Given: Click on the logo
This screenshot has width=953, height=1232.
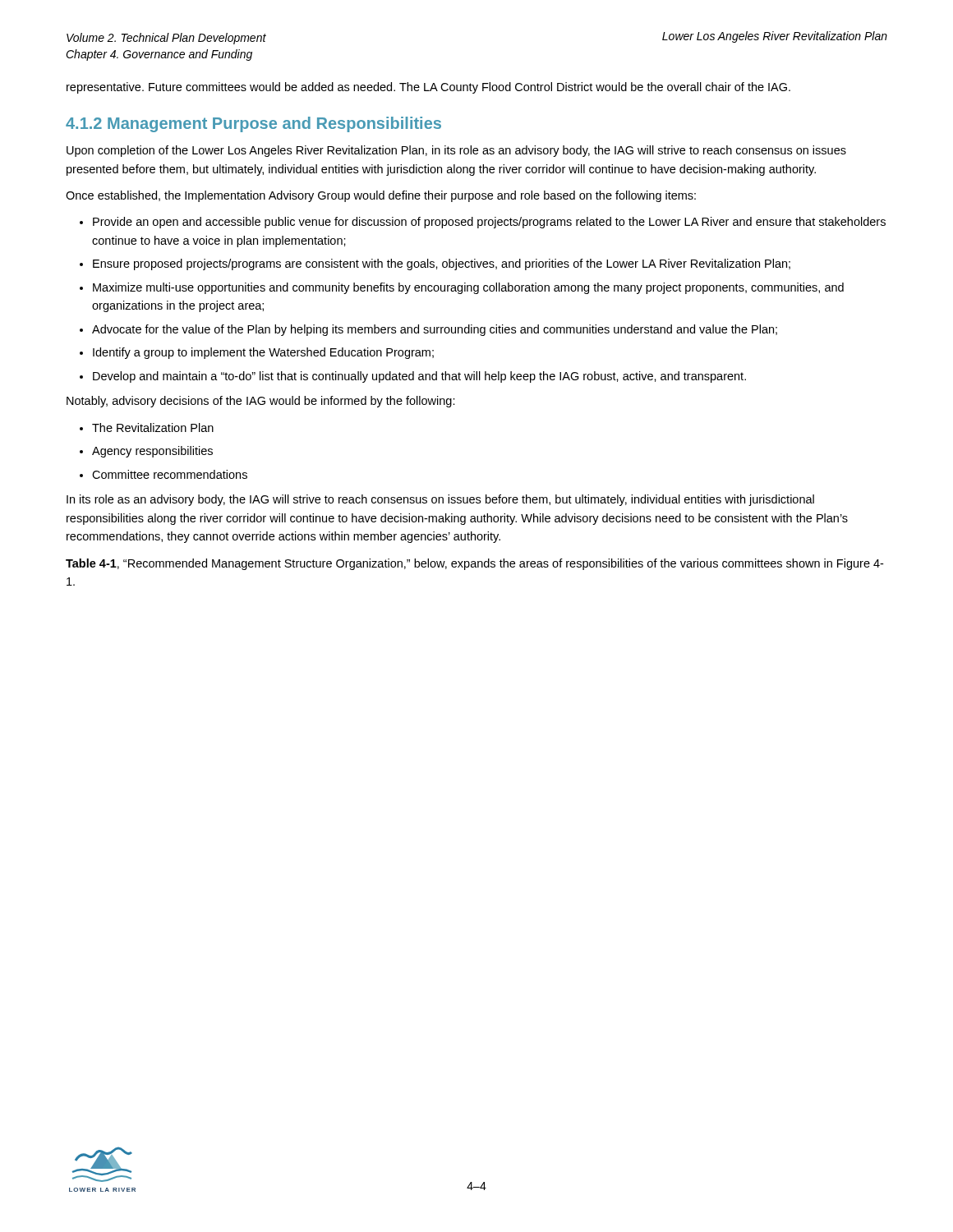Looking at the screenshot, I should [x=103, y=1168].
